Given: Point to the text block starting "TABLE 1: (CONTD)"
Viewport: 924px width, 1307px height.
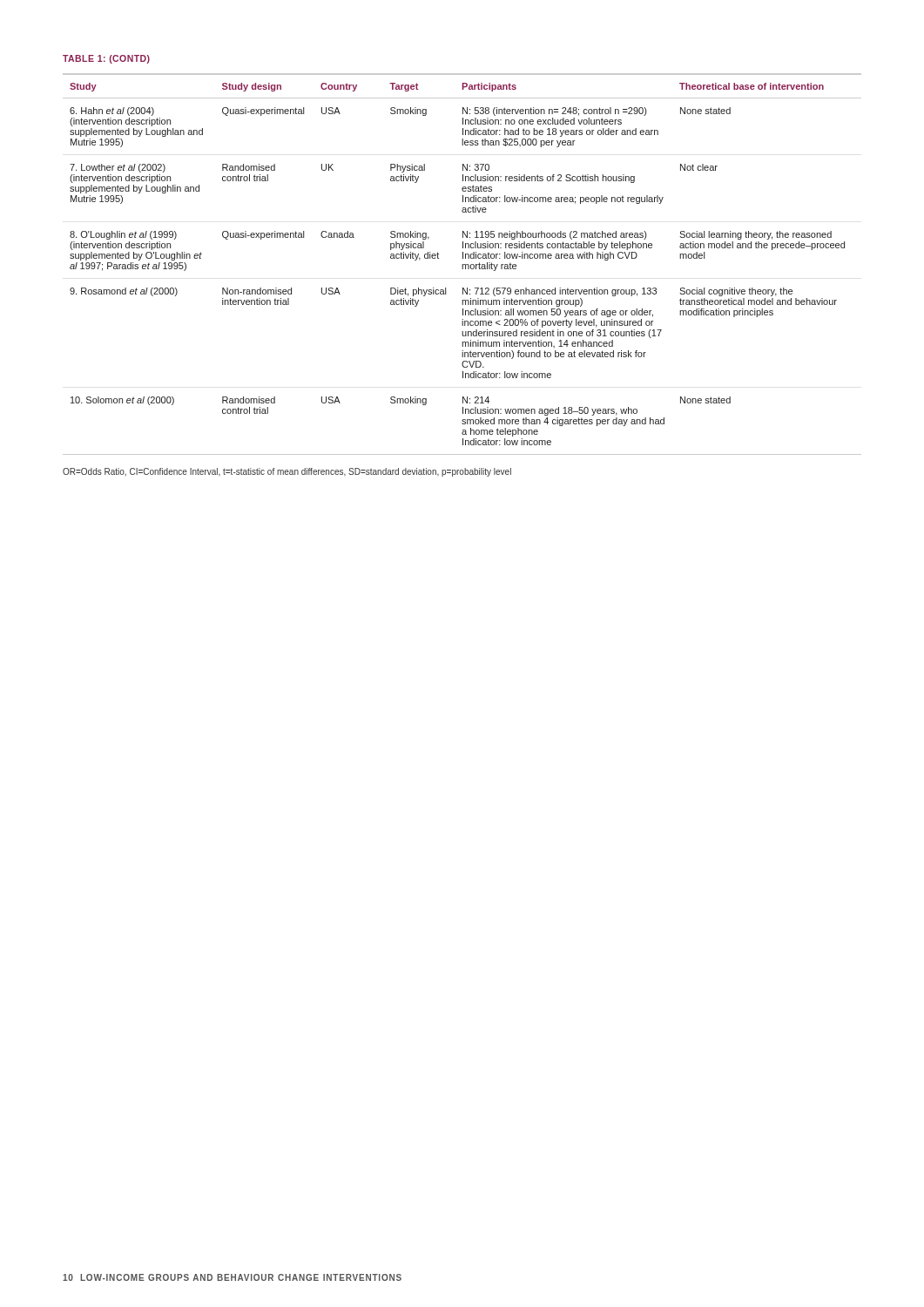Looking at the screenshot, I should pyautogui.click(x=106, y=58).
